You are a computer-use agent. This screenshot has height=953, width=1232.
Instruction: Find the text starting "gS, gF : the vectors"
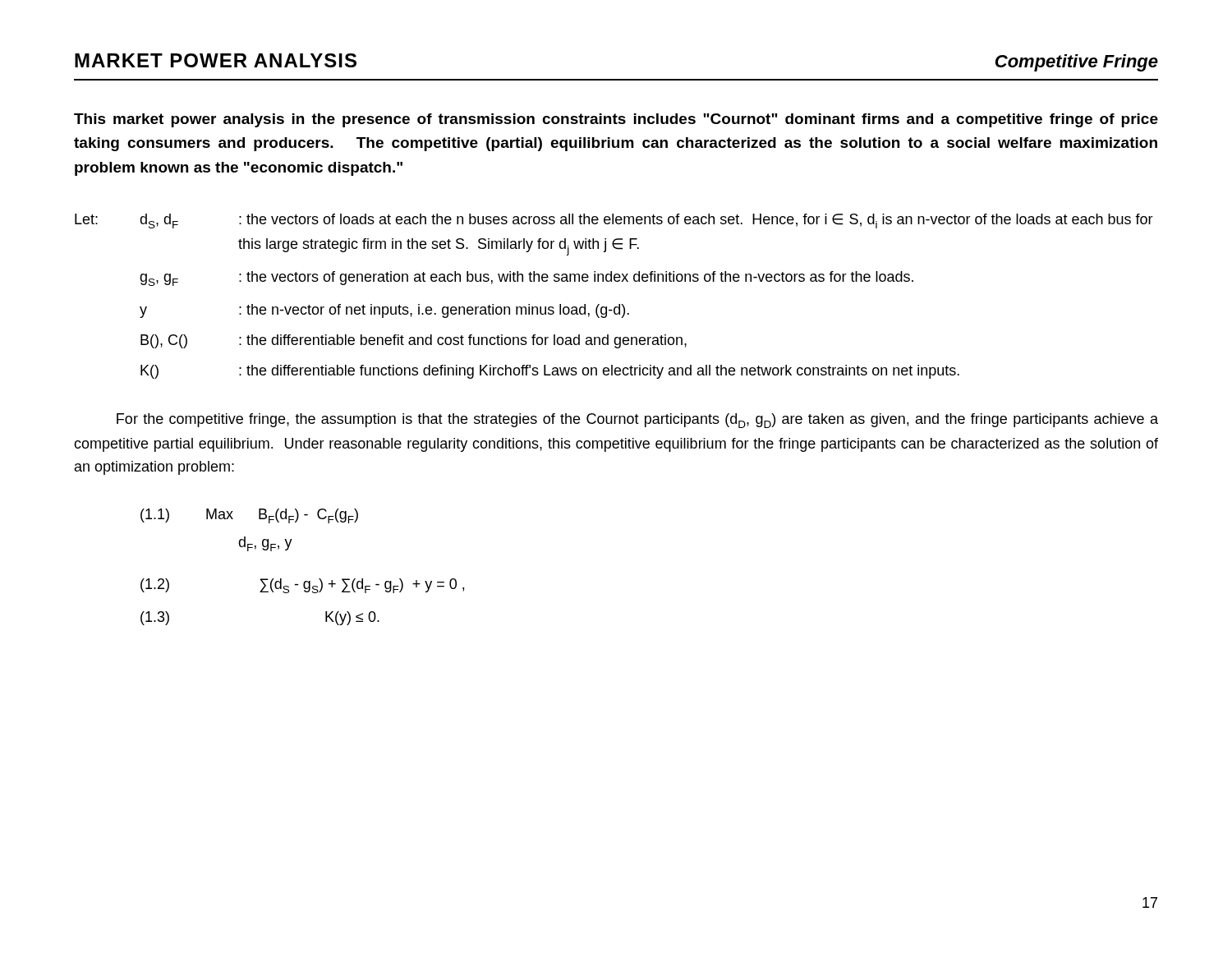[649, 278]
